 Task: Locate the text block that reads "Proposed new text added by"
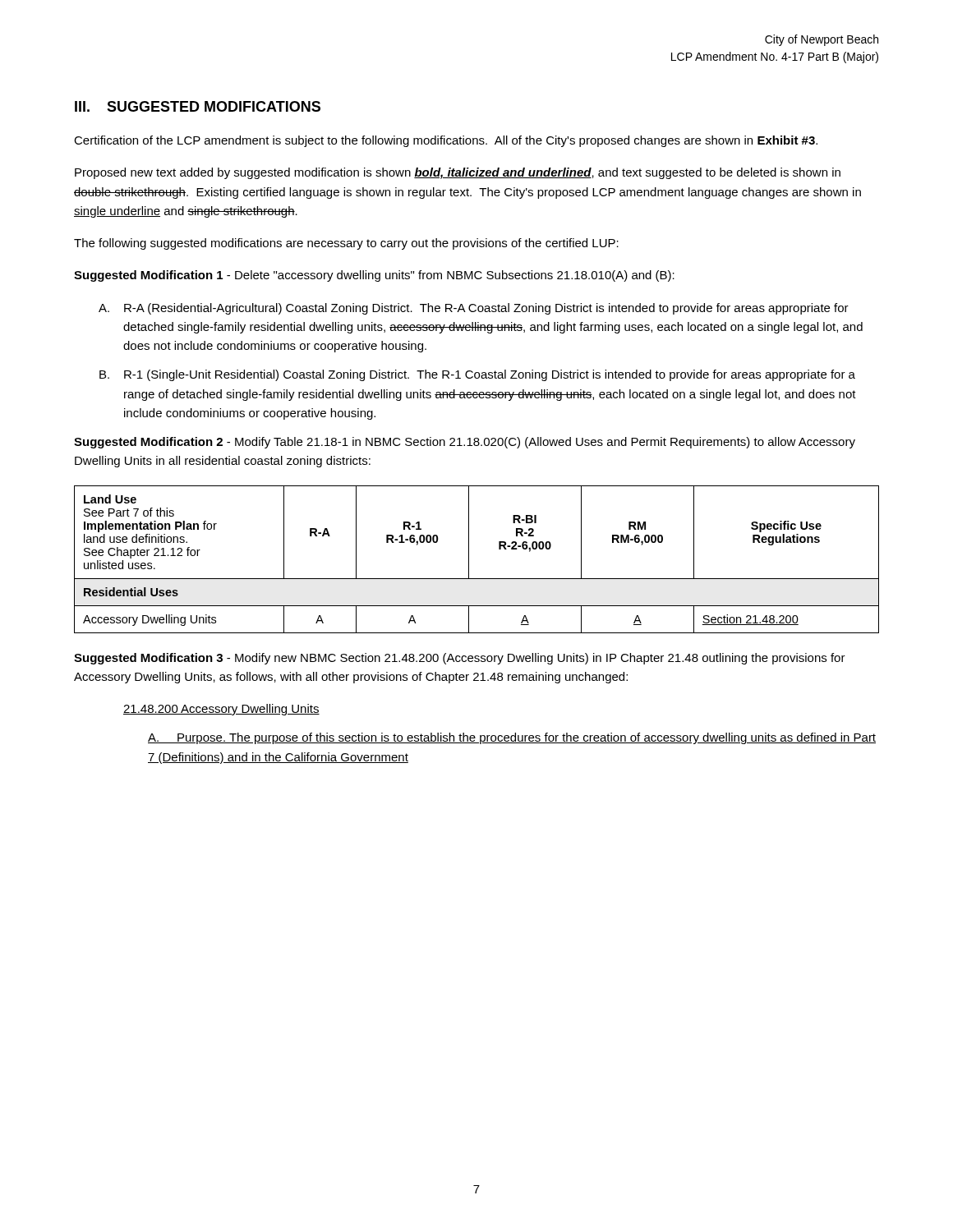click(468, 191)
